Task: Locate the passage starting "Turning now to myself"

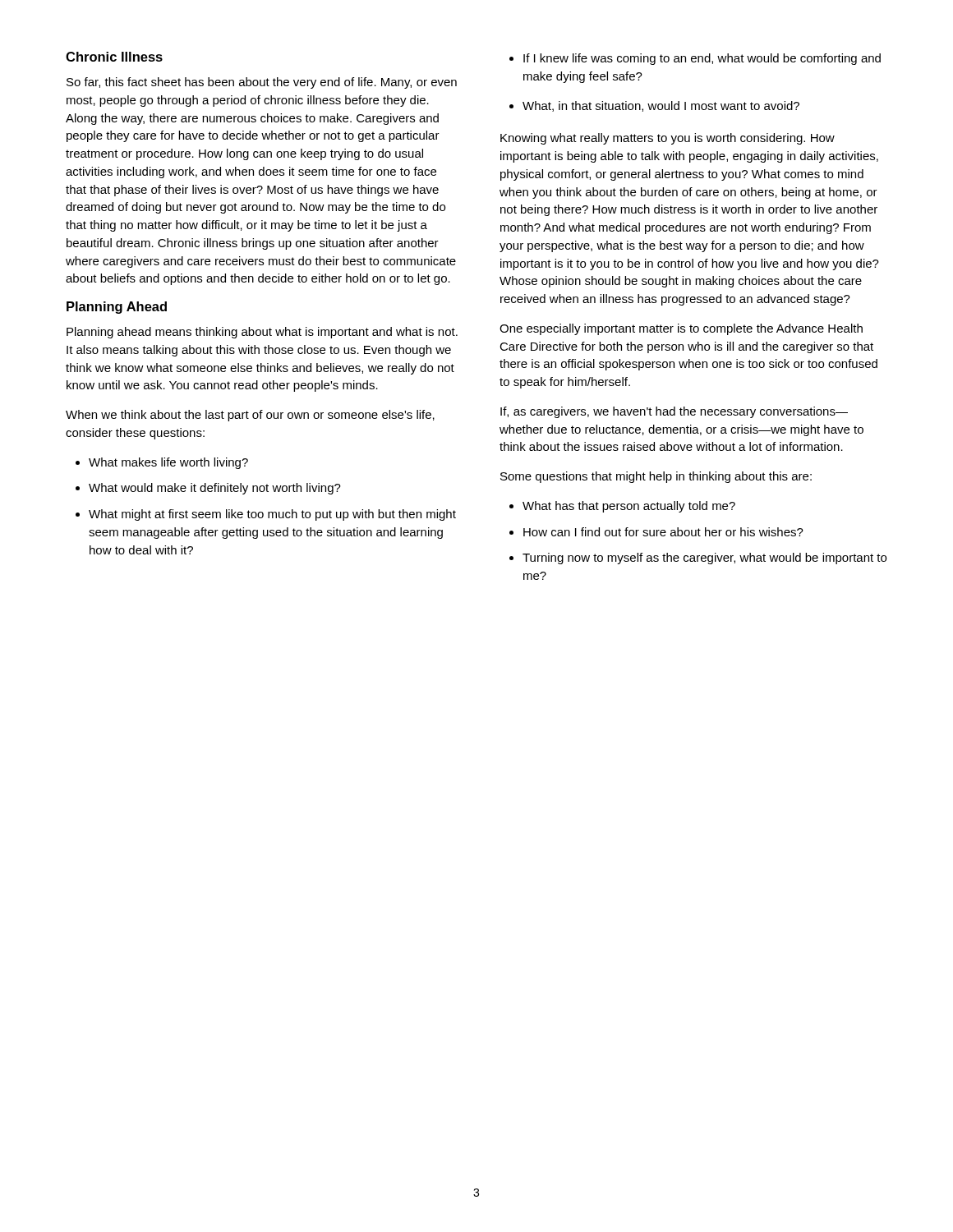Action: coord(693,567)
